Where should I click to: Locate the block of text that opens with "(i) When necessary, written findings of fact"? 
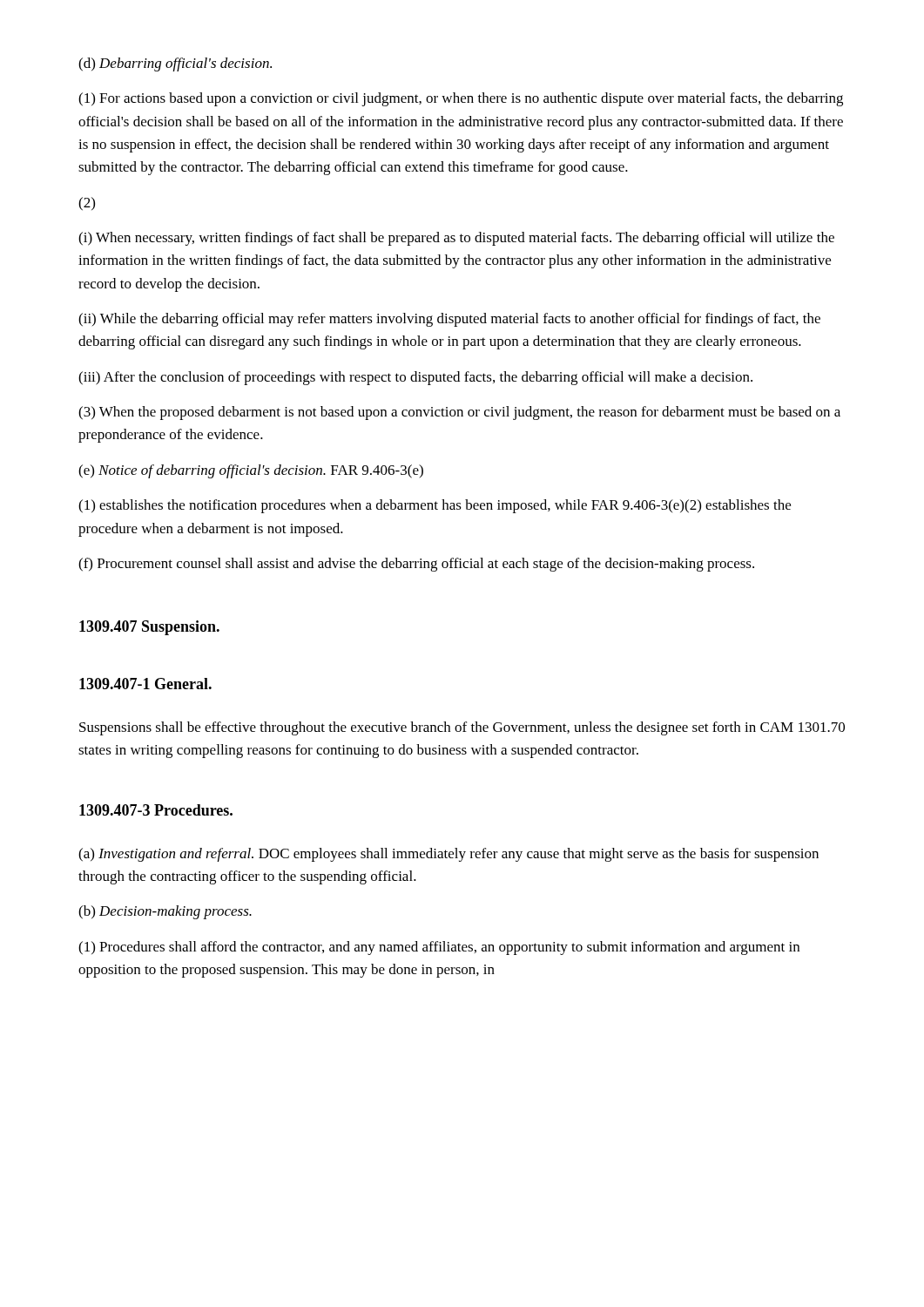[x=457, y=260]
